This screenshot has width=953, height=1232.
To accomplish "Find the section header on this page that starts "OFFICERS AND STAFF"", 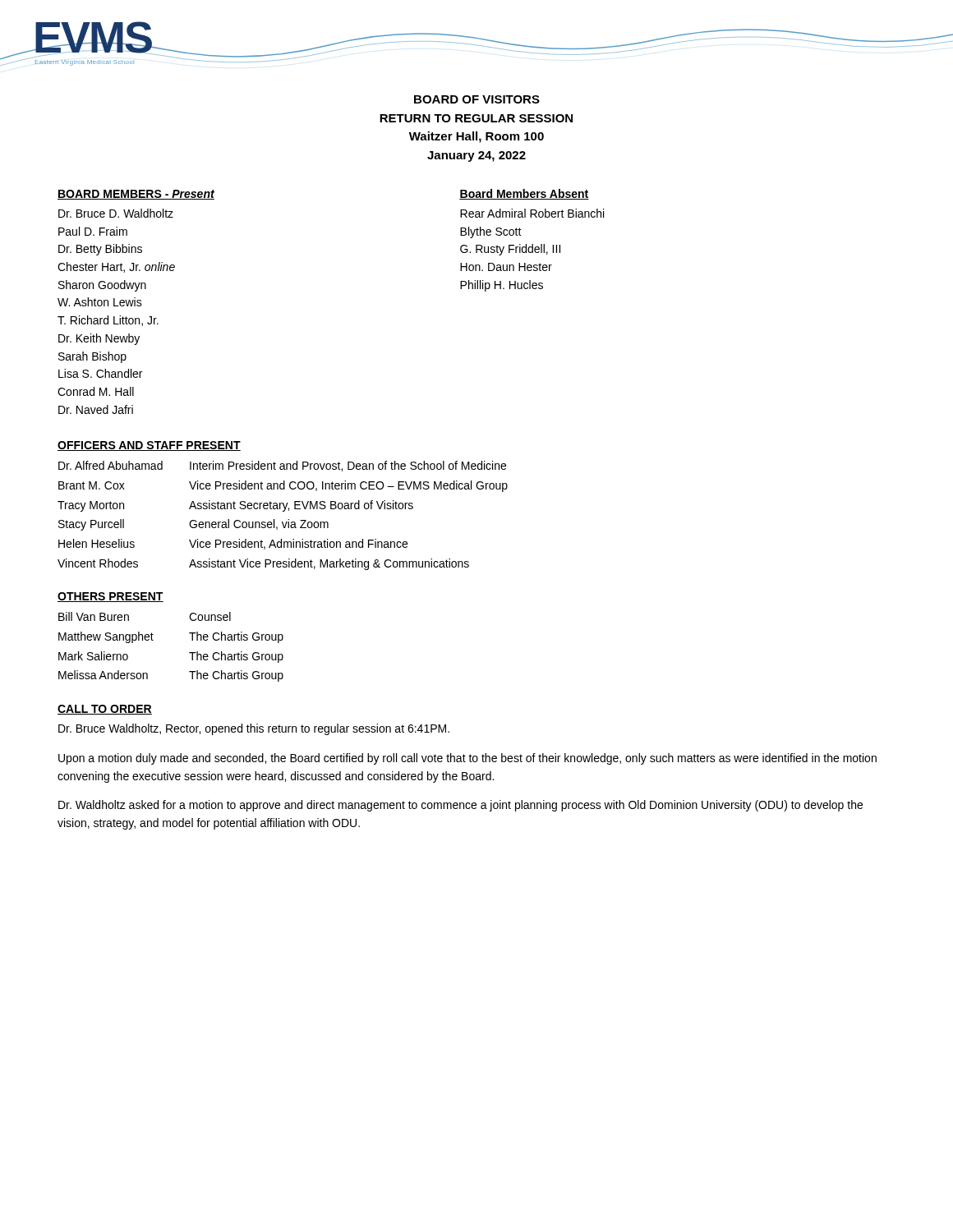I will click(x=149, y=445).
